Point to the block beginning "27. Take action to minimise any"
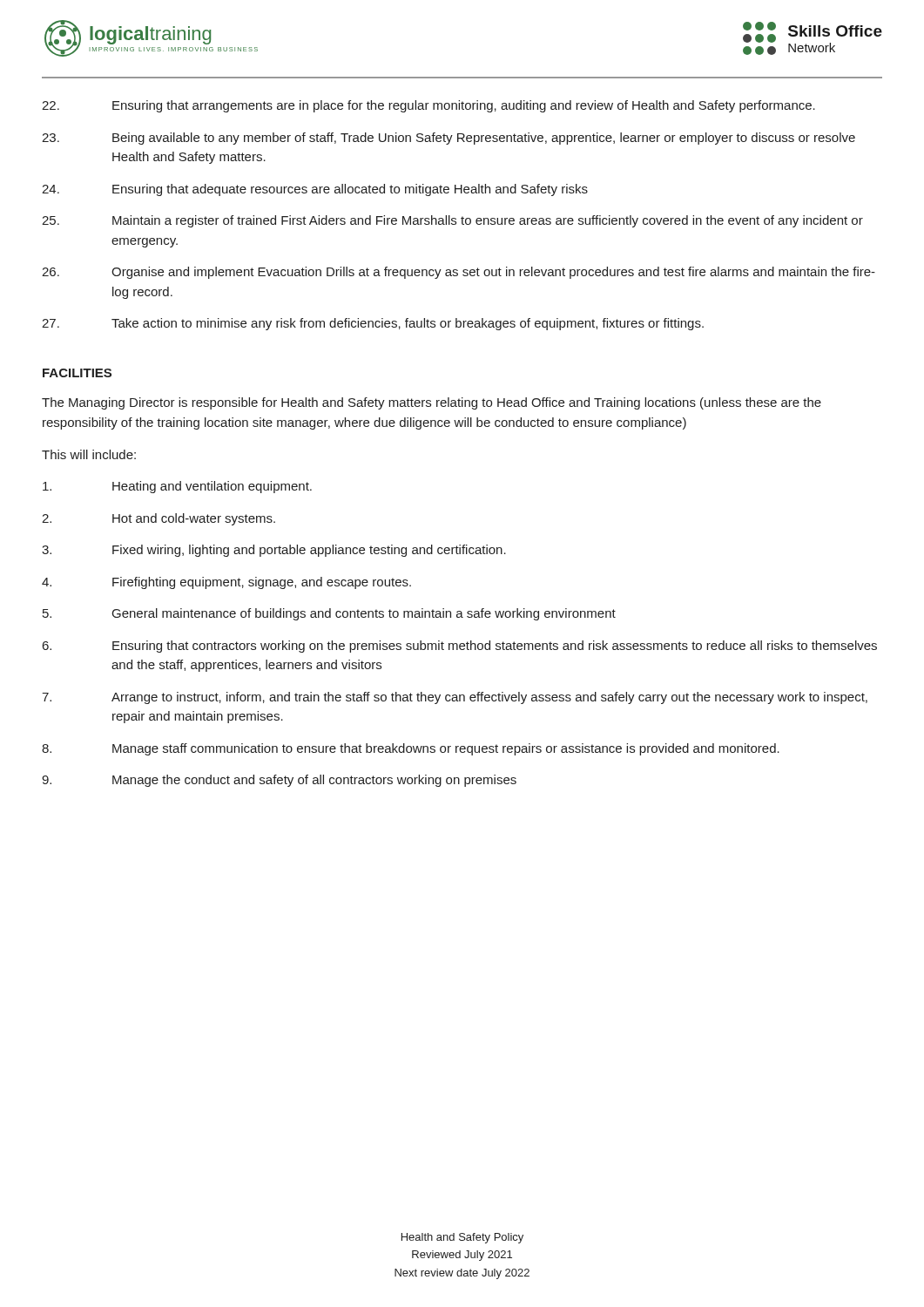 pos(462,323)
